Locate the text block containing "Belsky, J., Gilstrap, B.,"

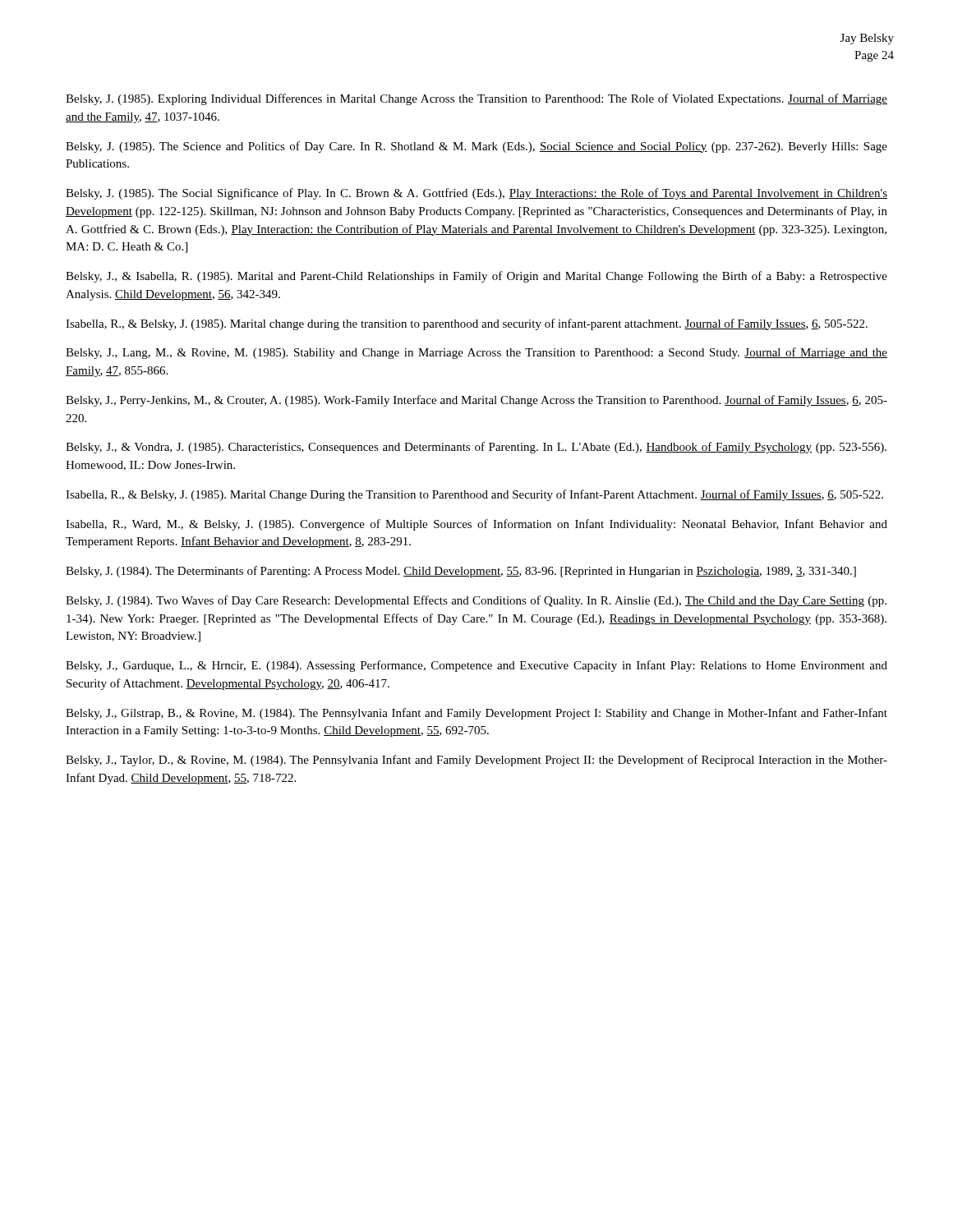click(x=476, y=721)
